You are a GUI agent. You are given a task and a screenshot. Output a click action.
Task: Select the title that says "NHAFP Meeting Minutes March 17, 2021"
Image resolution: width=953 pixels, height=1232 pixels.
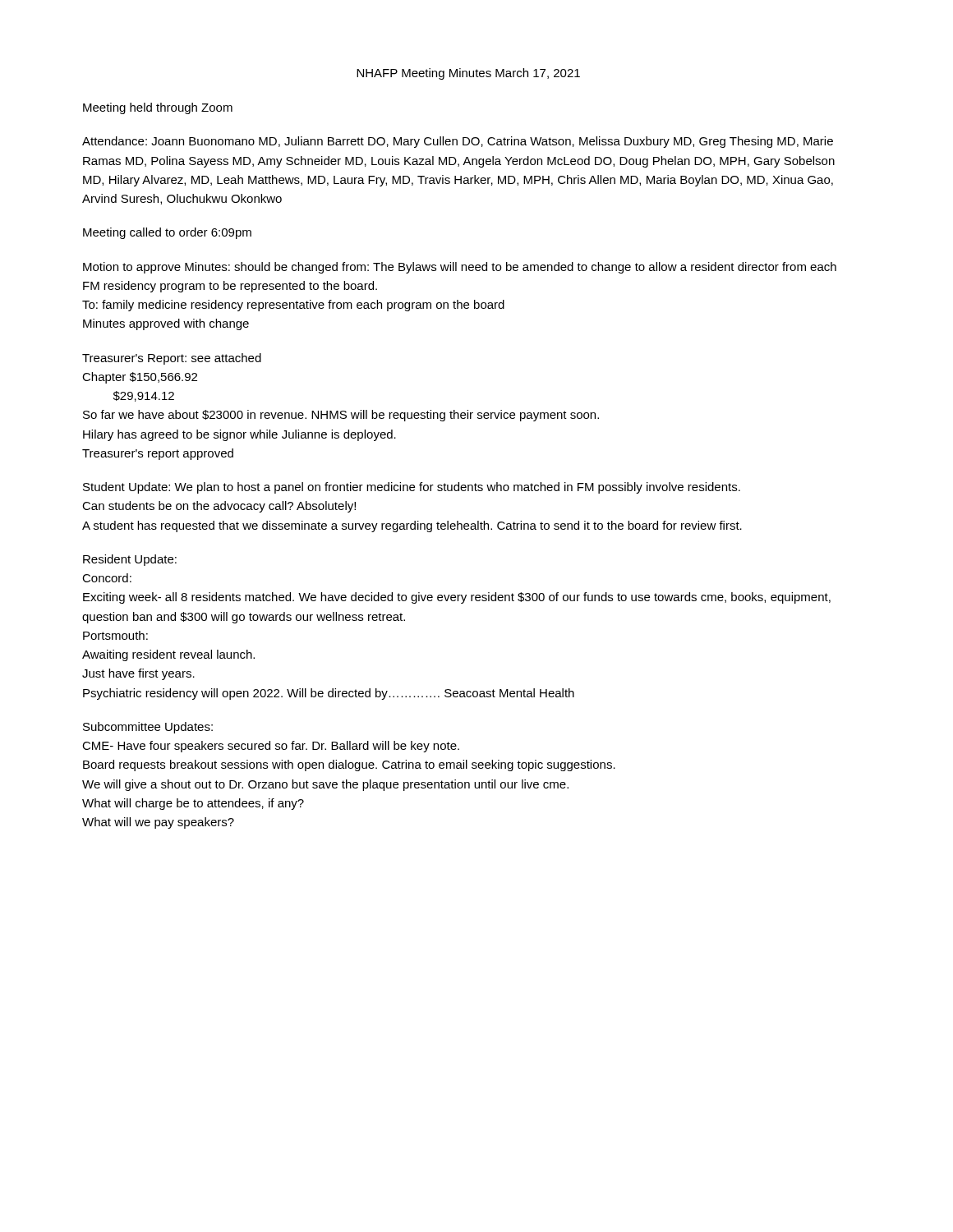(468, 73)
